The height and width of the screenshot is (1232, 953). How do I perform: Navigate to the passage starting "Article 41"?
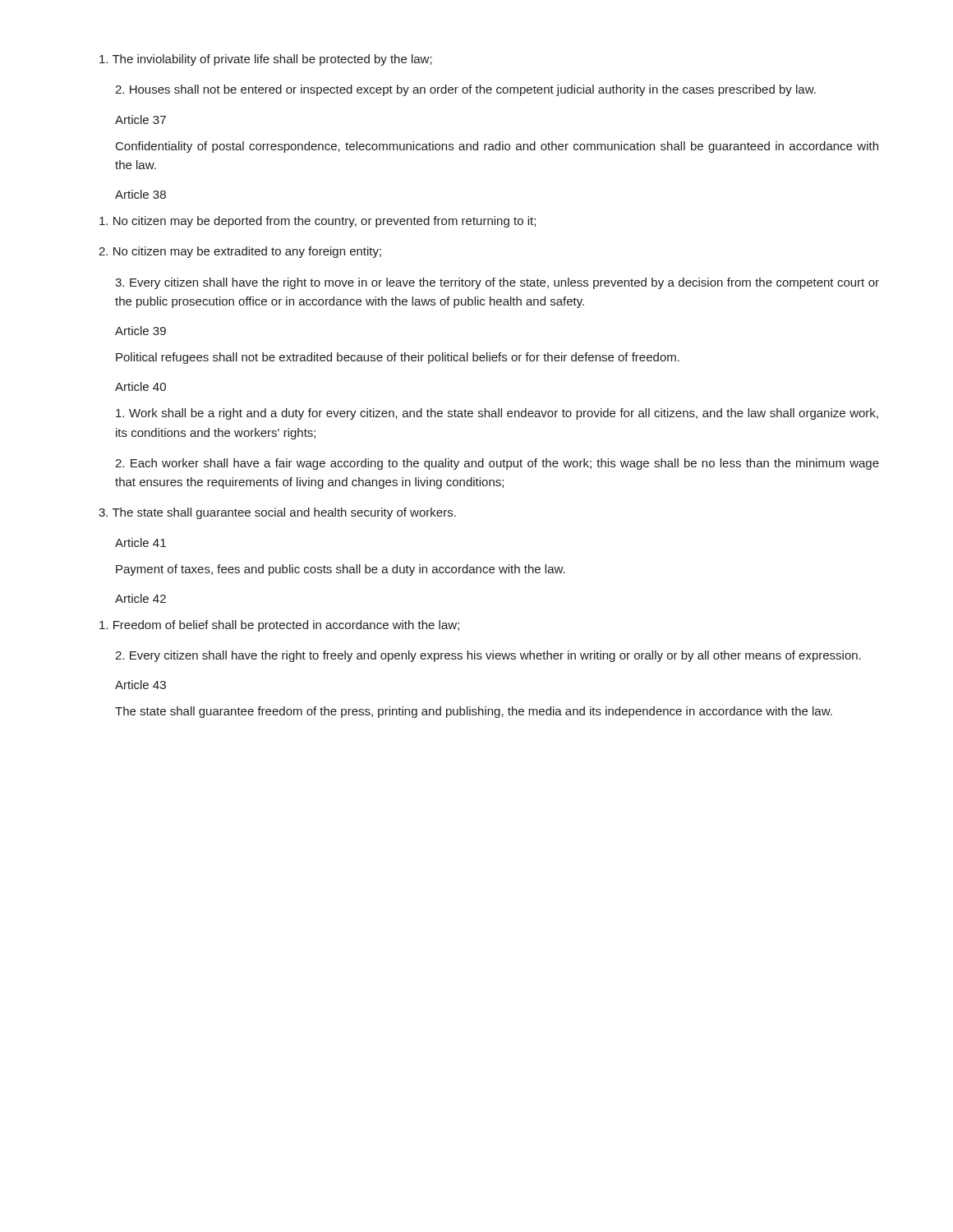pyautogui.click(x=141, y=542)
